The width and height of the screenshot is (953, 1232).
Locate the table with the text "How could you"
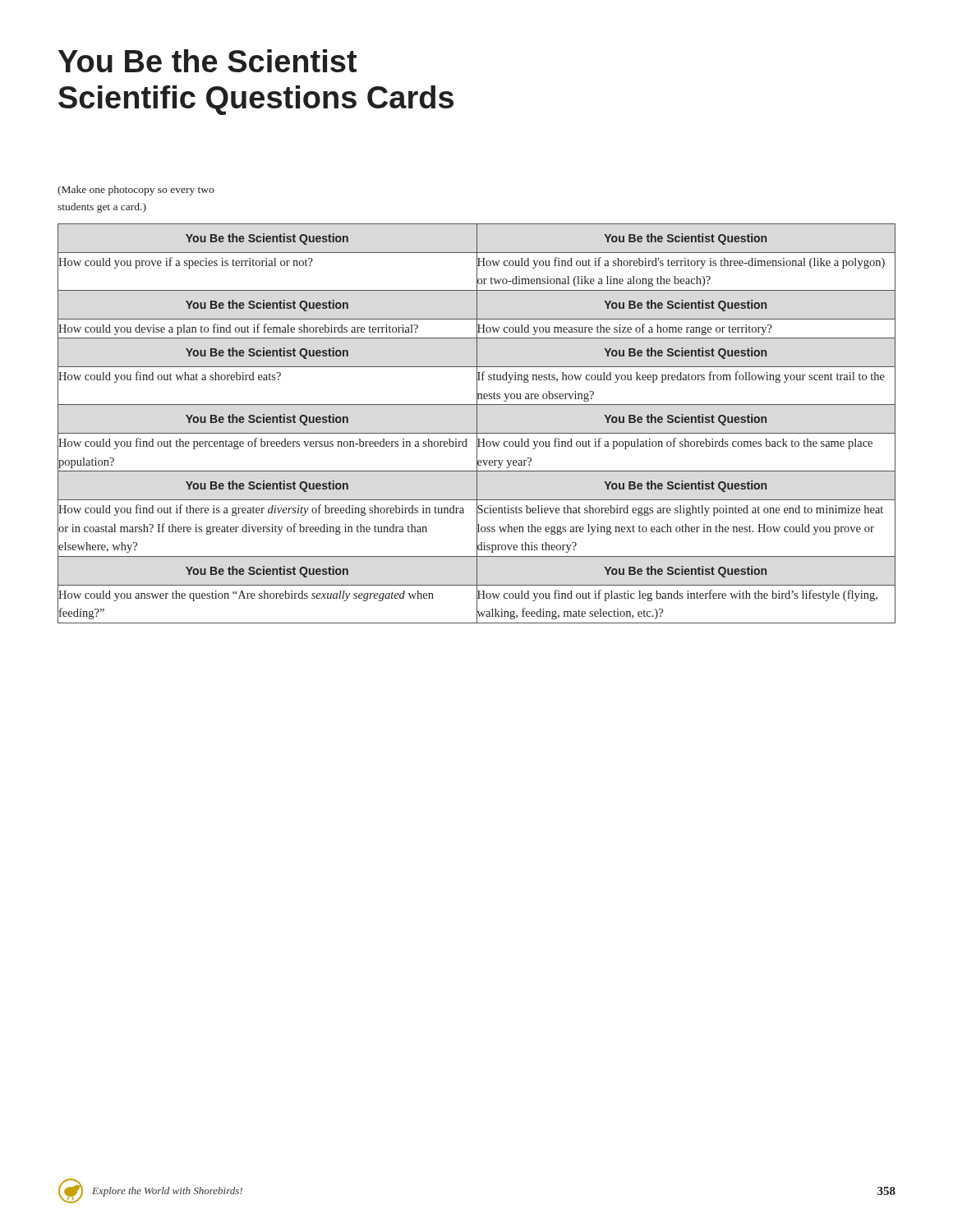click(476, 423)
